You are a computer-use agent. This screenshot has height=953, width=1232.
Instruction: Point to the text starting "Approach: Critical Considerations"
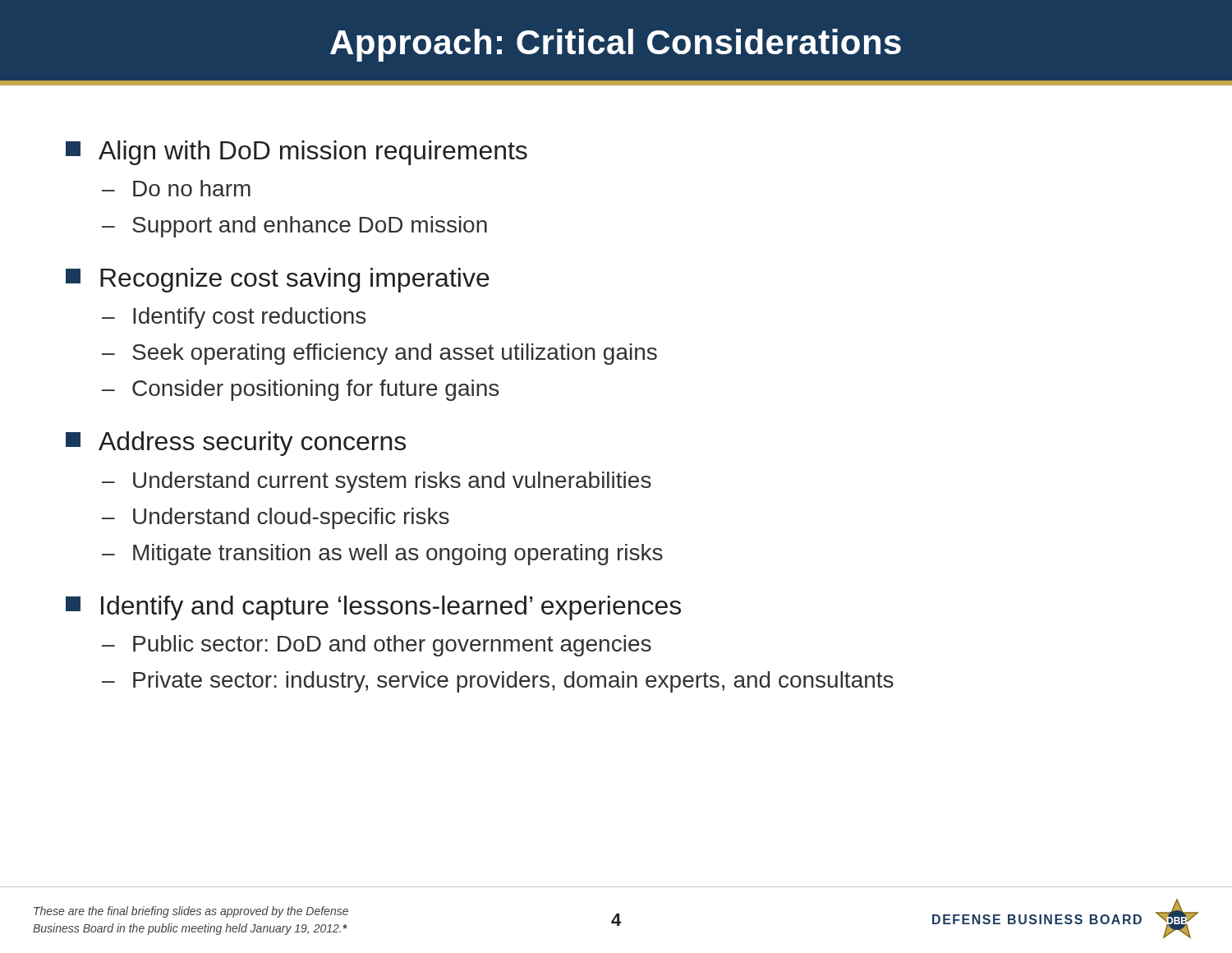click(616, 43)
